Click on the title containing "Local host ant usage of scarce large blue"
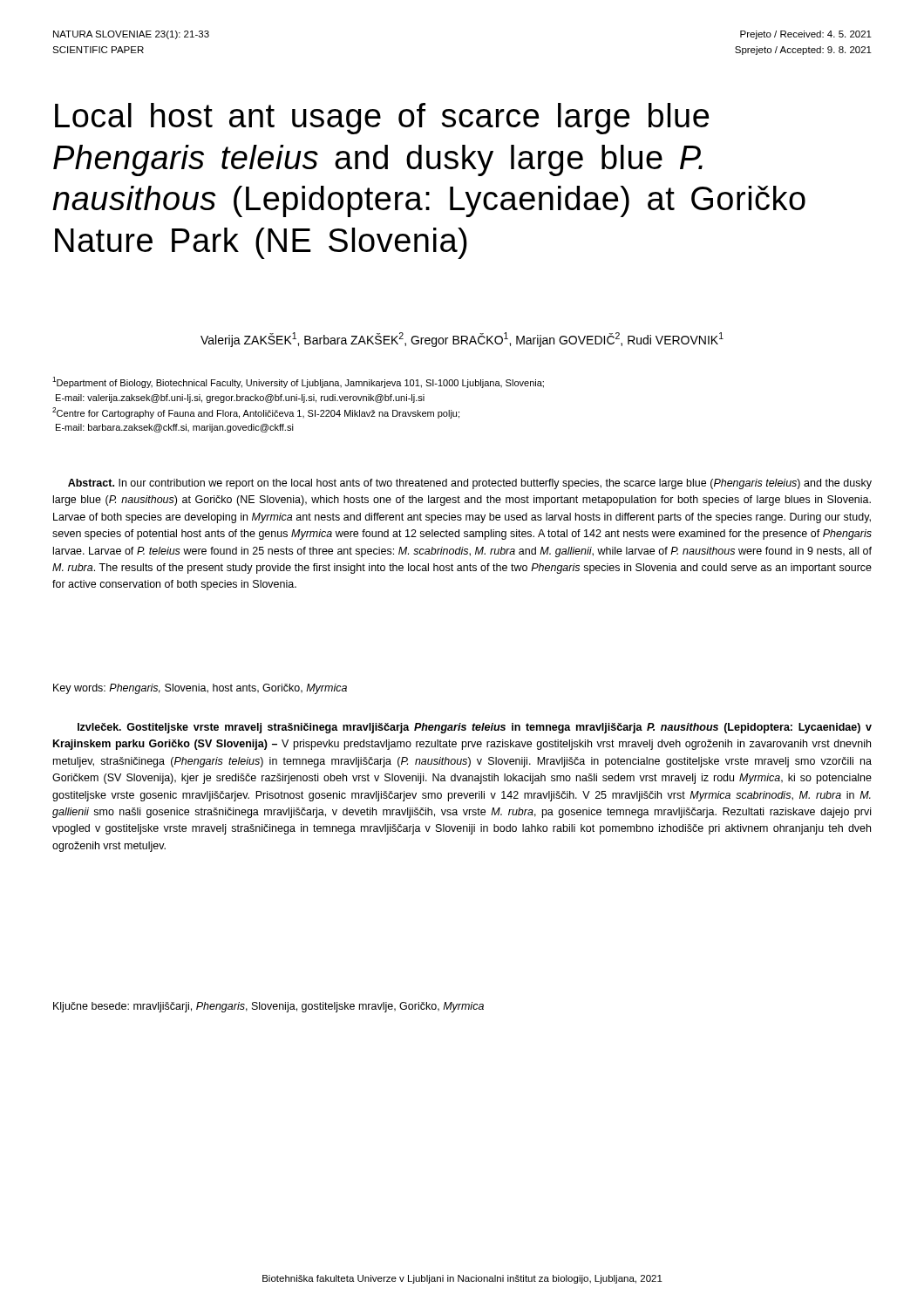924x1308 pixels. [x=462, y=179]
